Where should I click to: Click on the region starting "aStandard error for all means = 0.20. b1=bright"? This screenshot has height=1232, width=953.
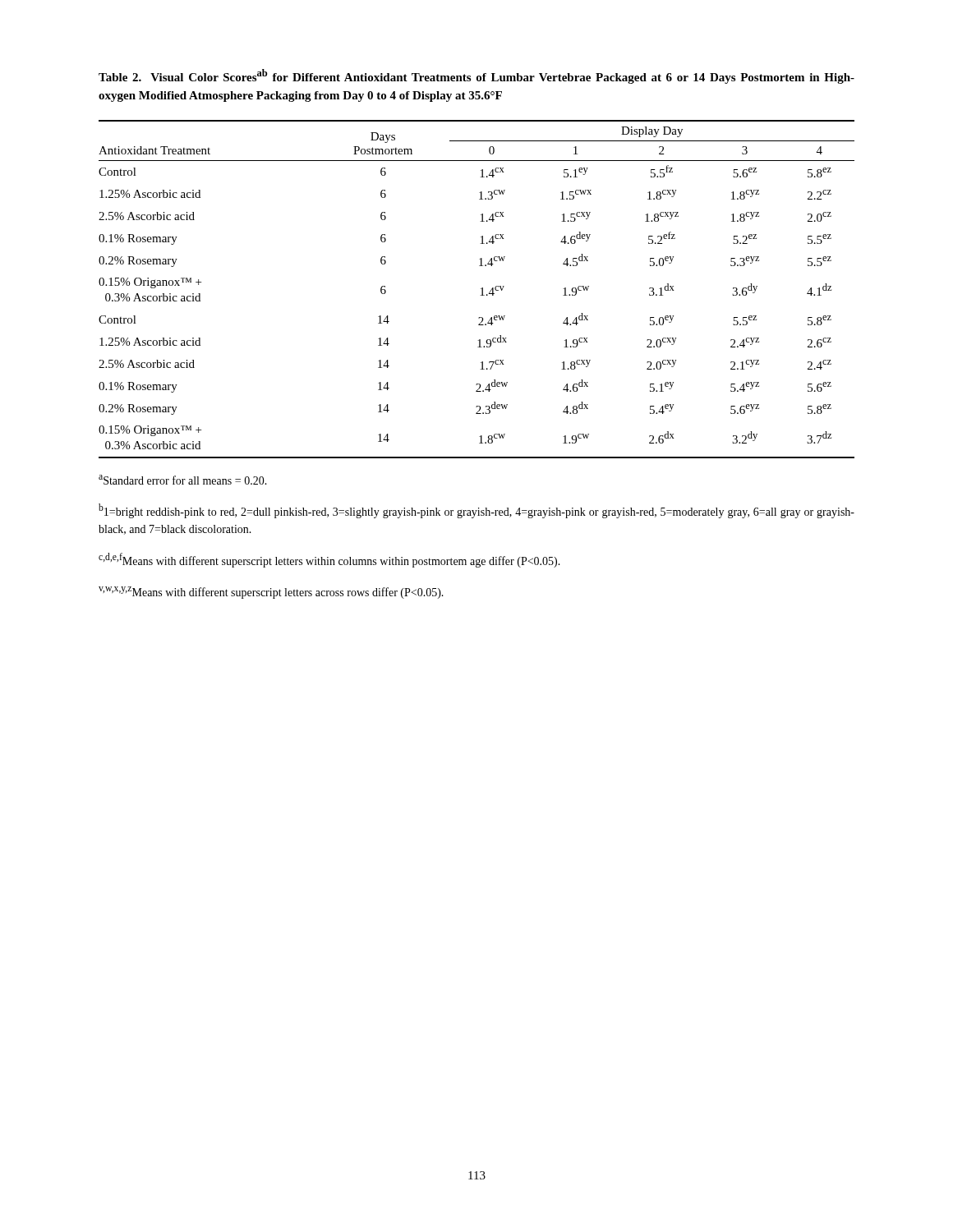183,480
